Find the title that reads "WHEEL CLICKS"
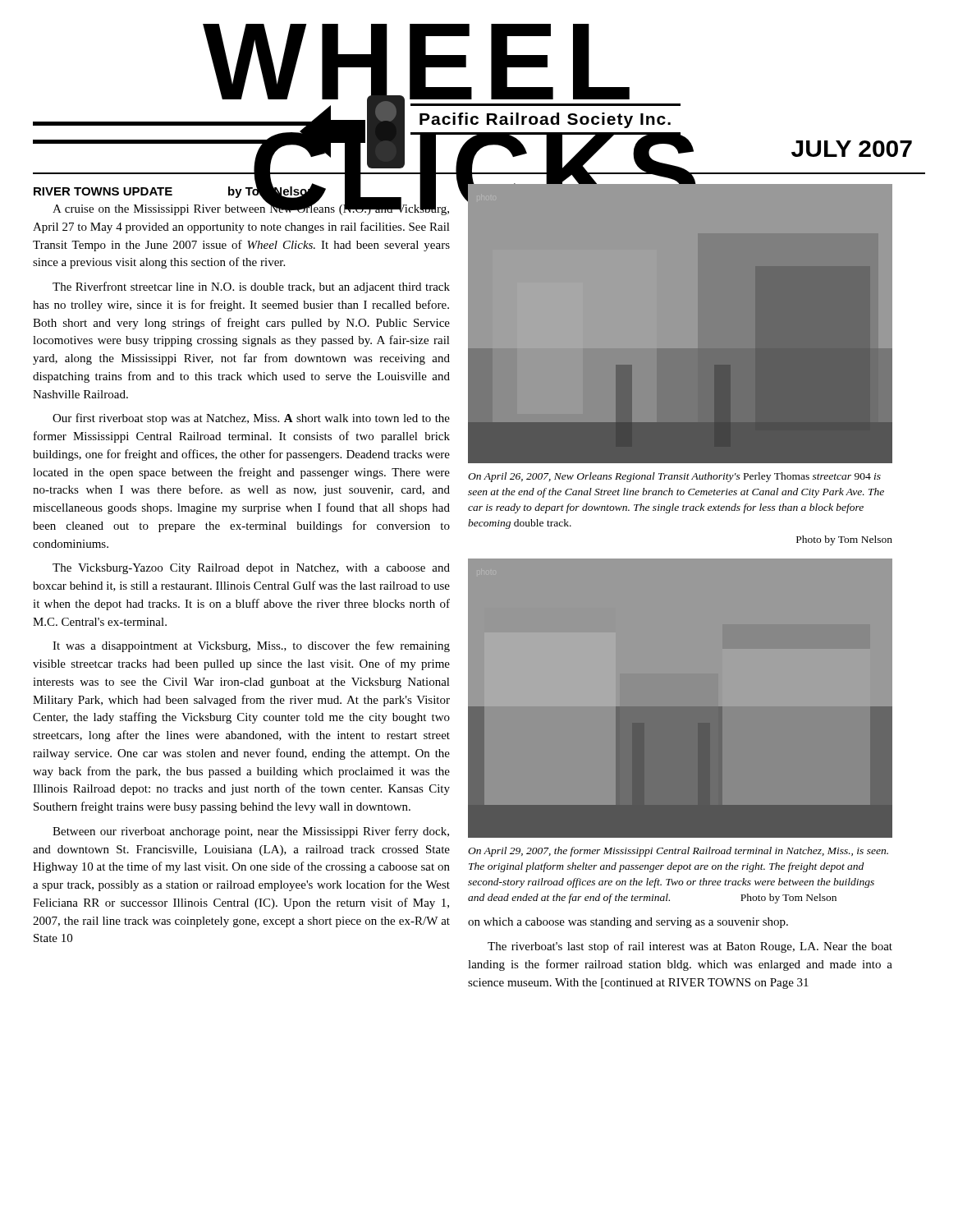This screenshot has height=1232, width=958. coord(479,113)
